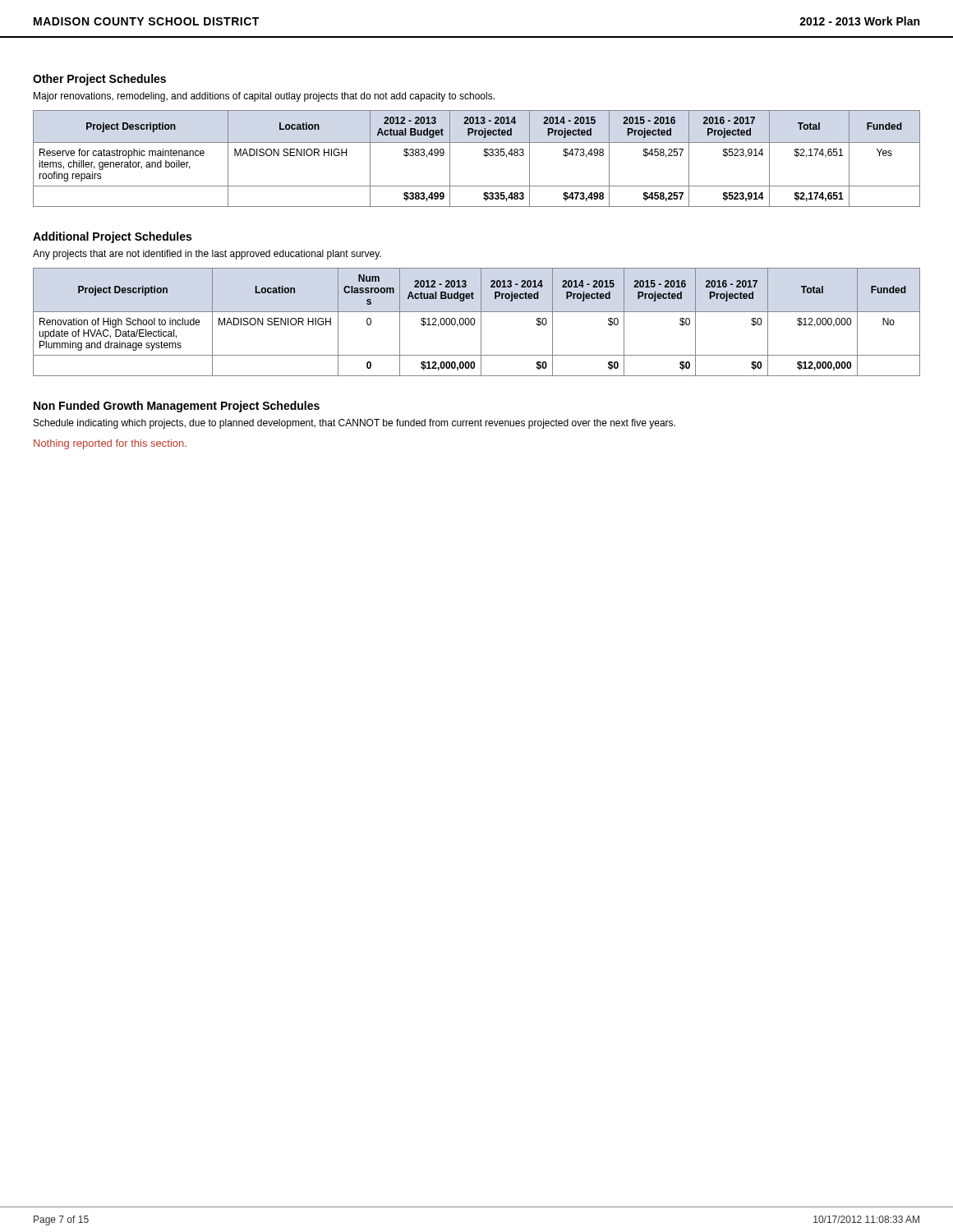Locate the region starting "Any projects that are not identified in the"
Image resolution: width=953 pixels, height=1232 pixels.
(207, 254)
